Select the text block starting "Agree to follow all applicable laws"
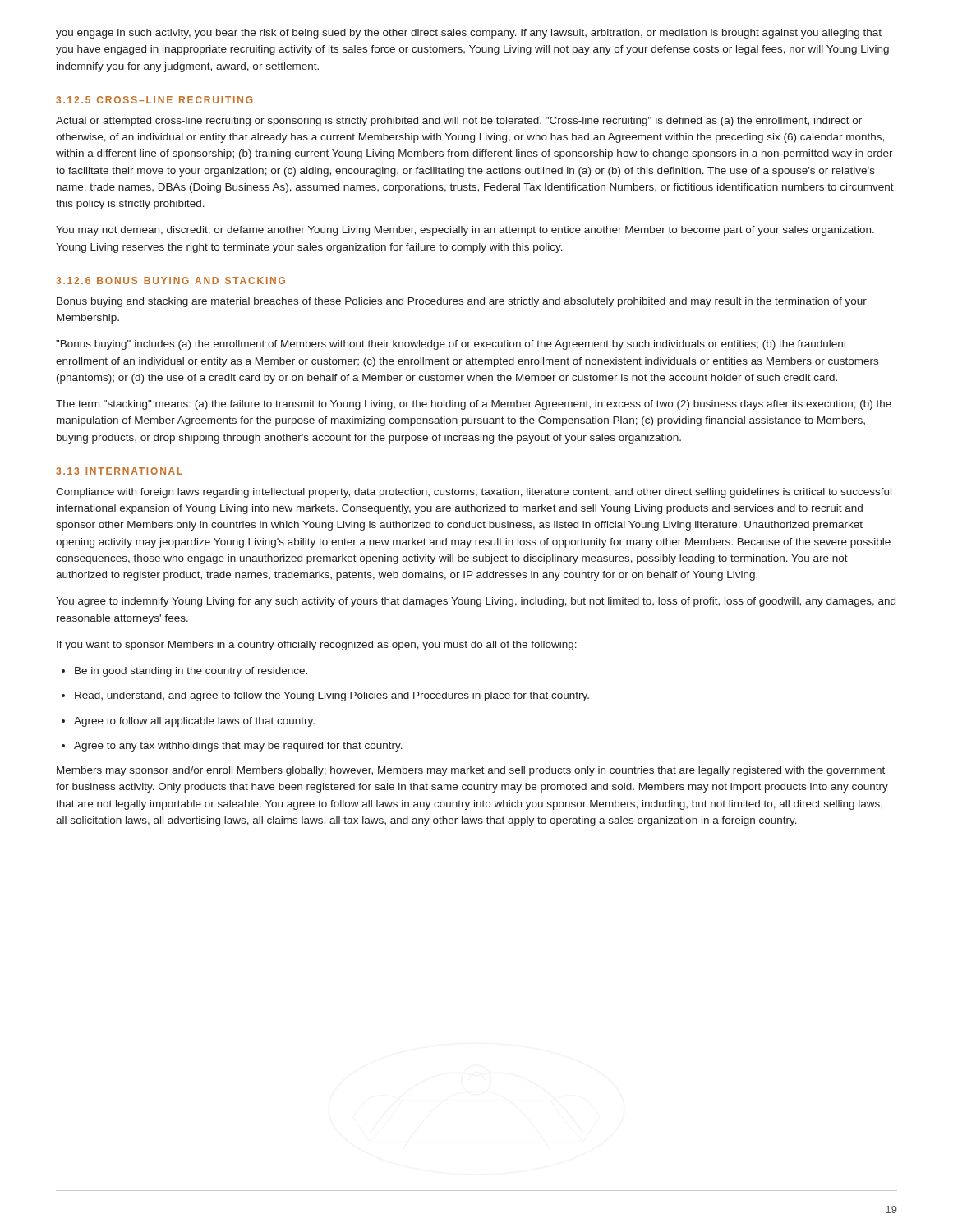The width and height of the screenshot is (953, 1232). [188, 722]
